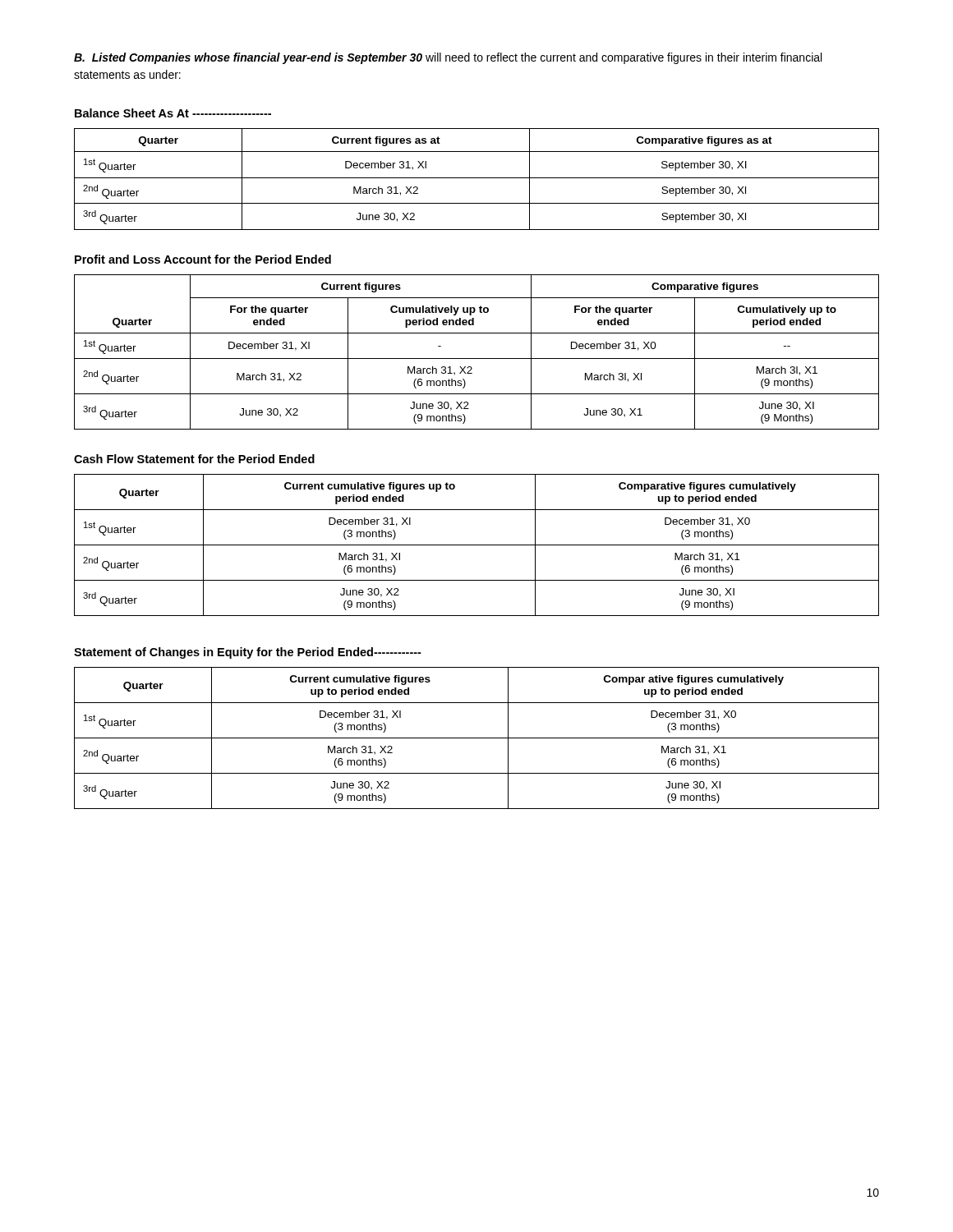Find the text block with the text "B. Listed Companies"
The width and height of the screenshot is (953, 1232).
click(448, 66)
